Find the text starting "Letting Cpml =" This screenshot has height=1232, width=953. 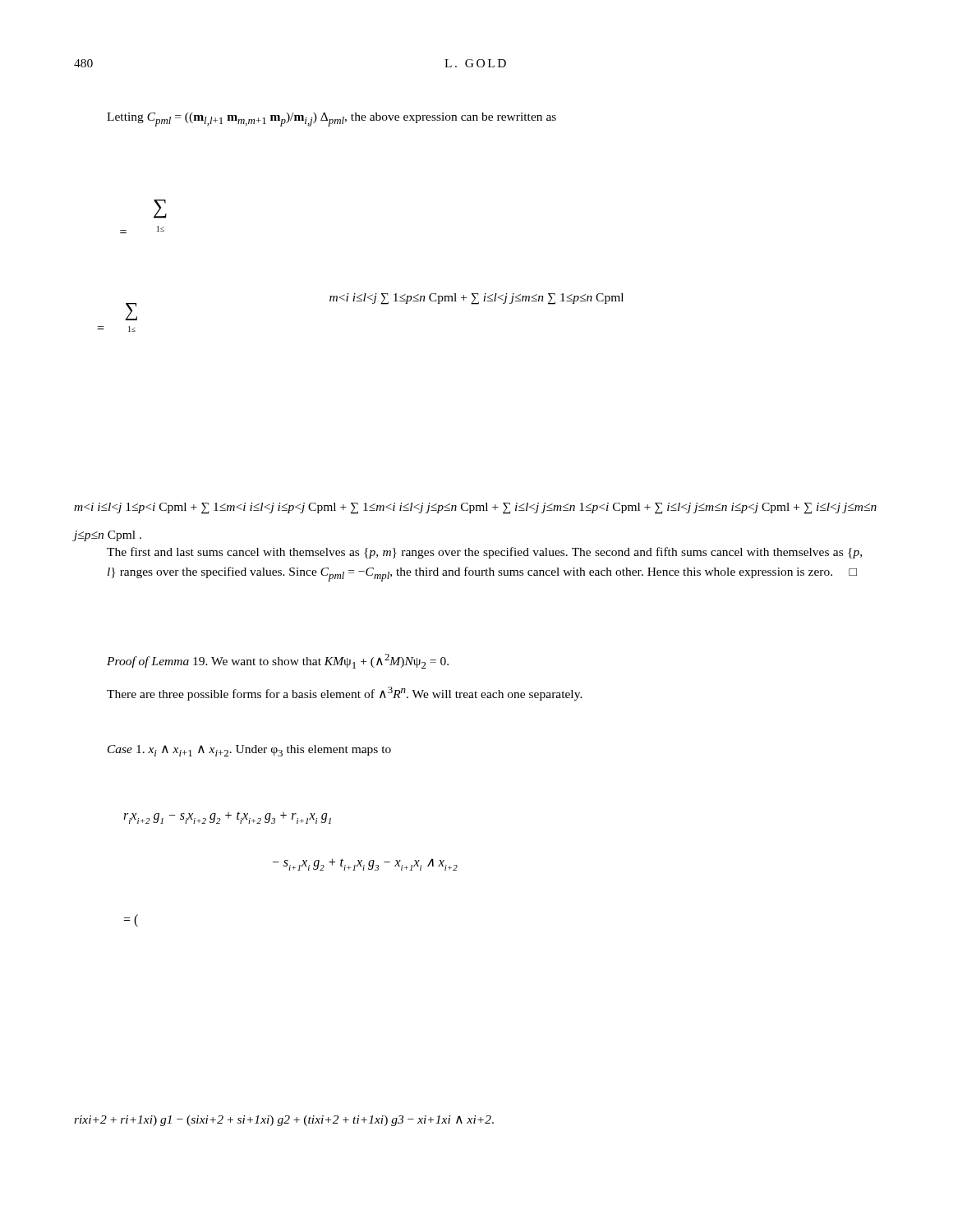[x=332, y=118]
